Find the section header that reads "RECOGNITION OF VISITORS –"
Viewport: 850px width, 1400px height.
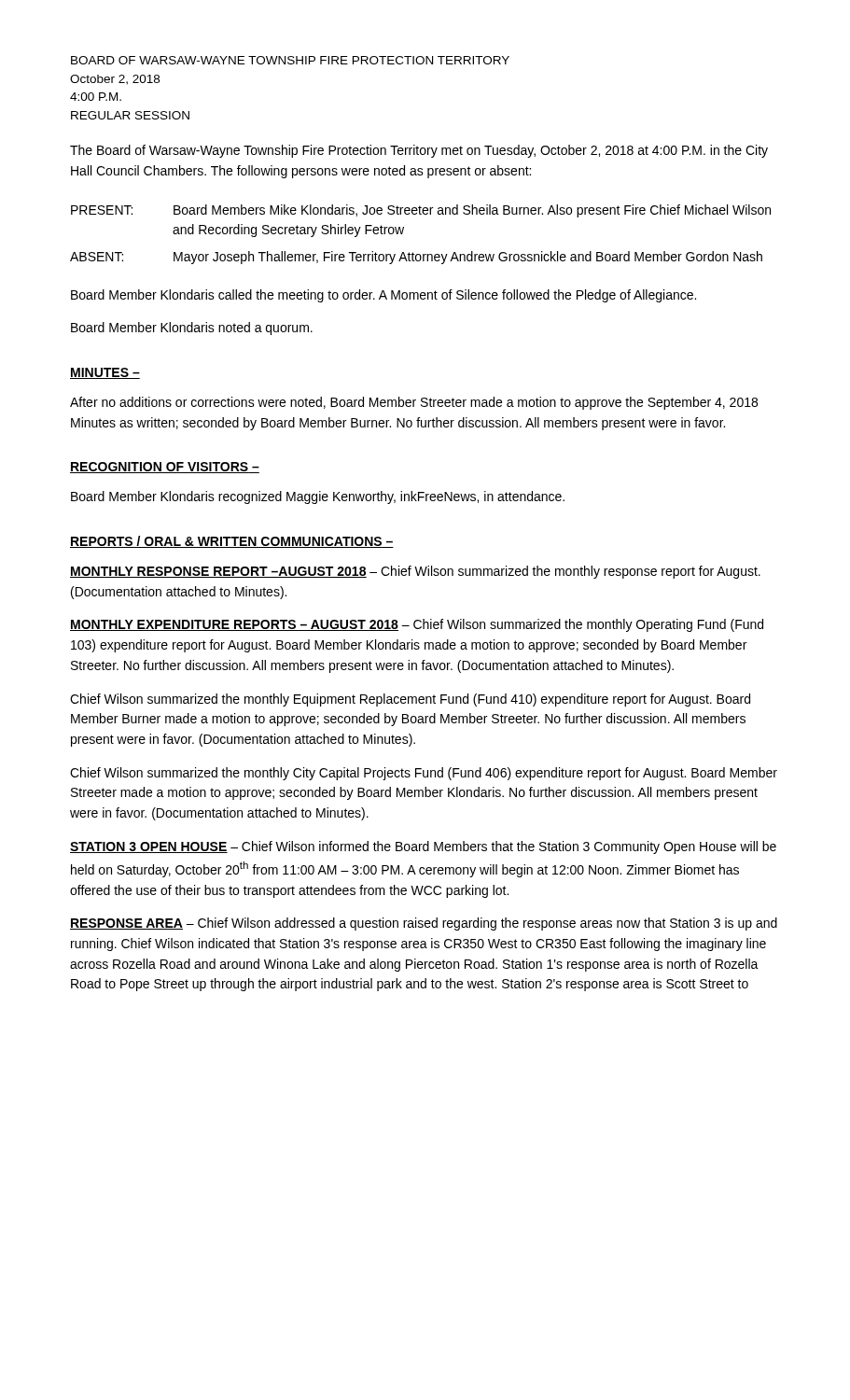pos(165,467)
